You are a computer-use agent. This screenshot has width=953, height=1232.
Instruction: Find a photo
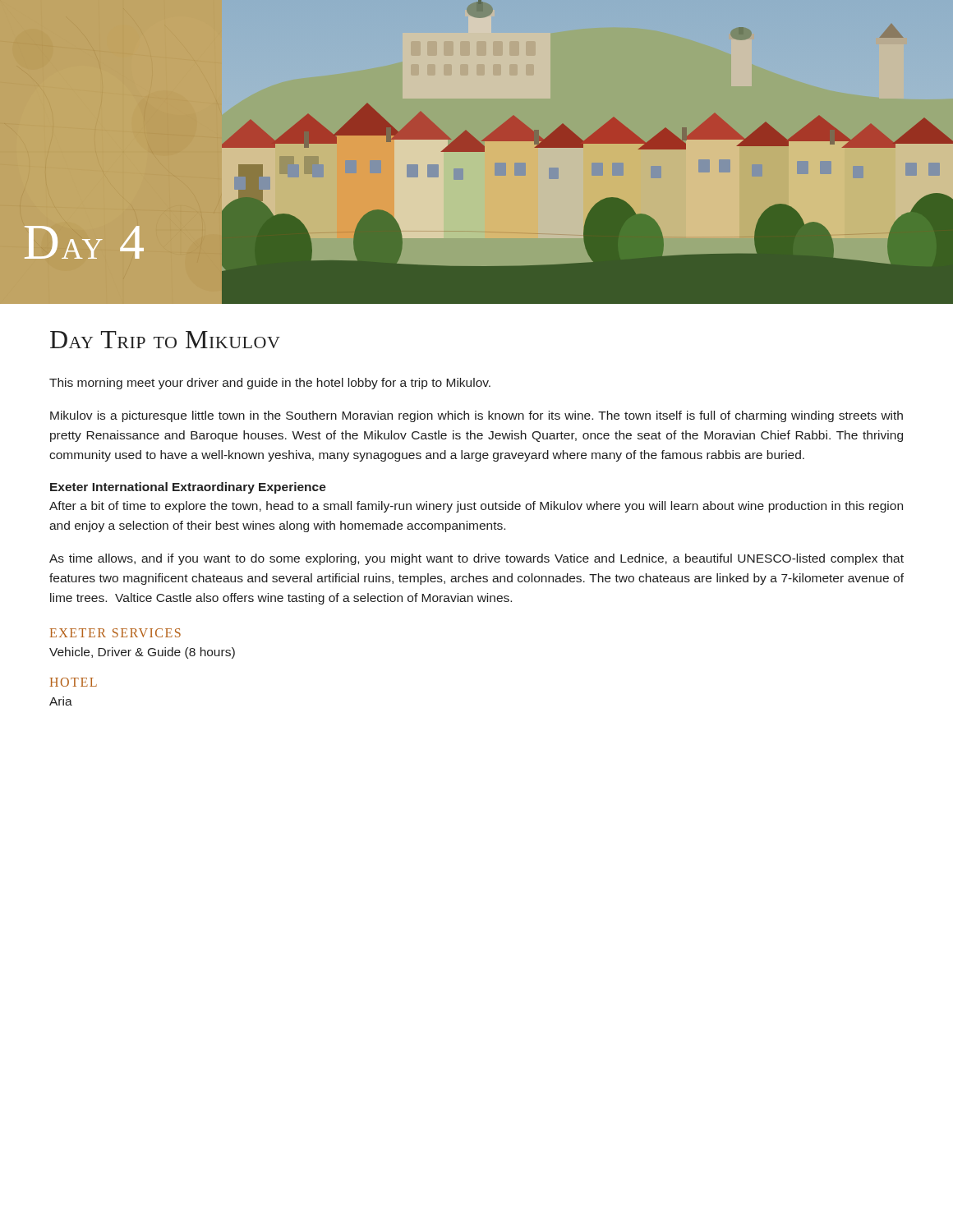coord(476,152)
